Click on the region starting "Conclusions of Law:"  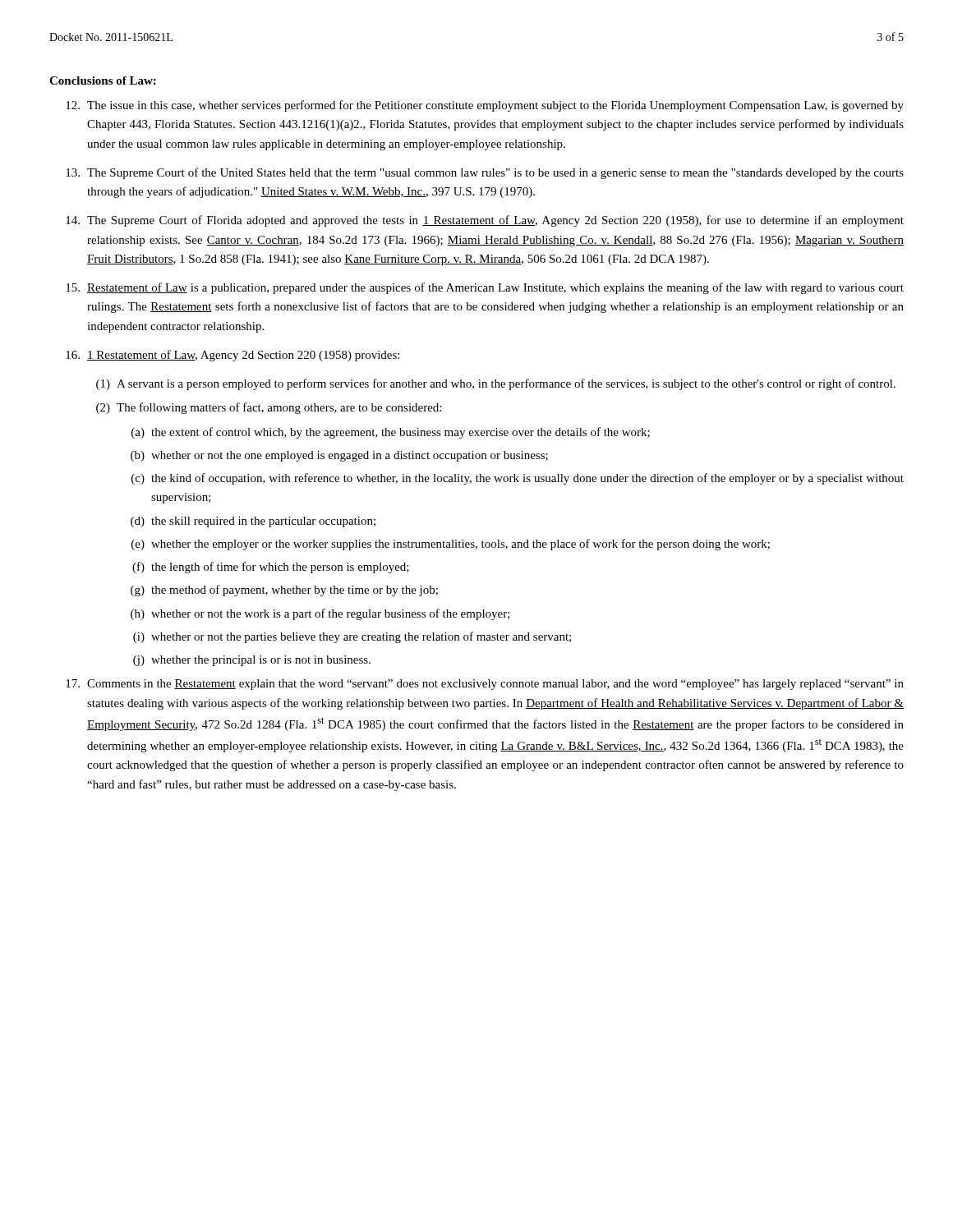pos(103,81)
